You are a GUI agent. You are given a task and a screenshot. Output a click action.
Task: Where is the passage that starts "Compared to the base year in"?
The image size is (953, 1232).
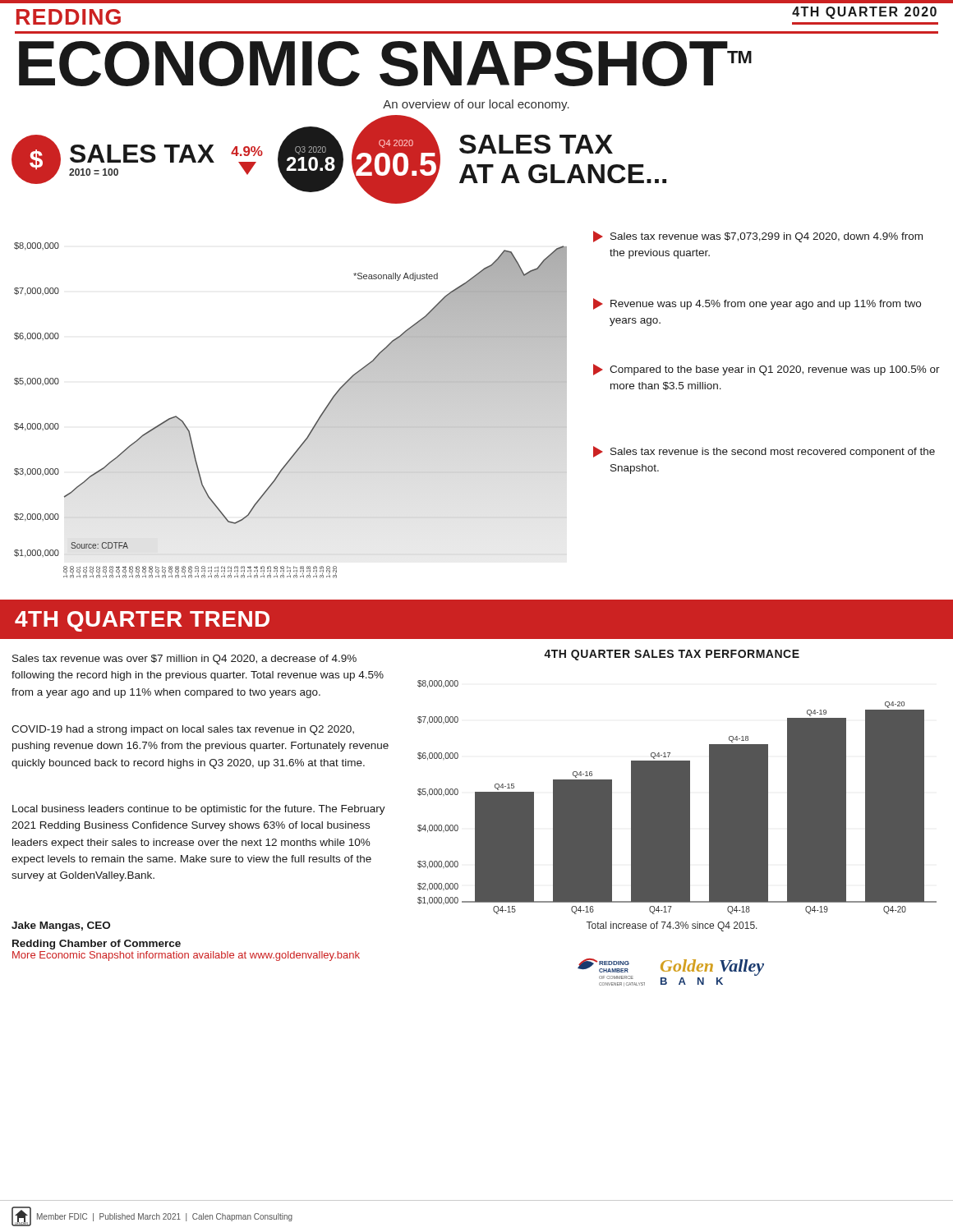(x=767, y=377)
